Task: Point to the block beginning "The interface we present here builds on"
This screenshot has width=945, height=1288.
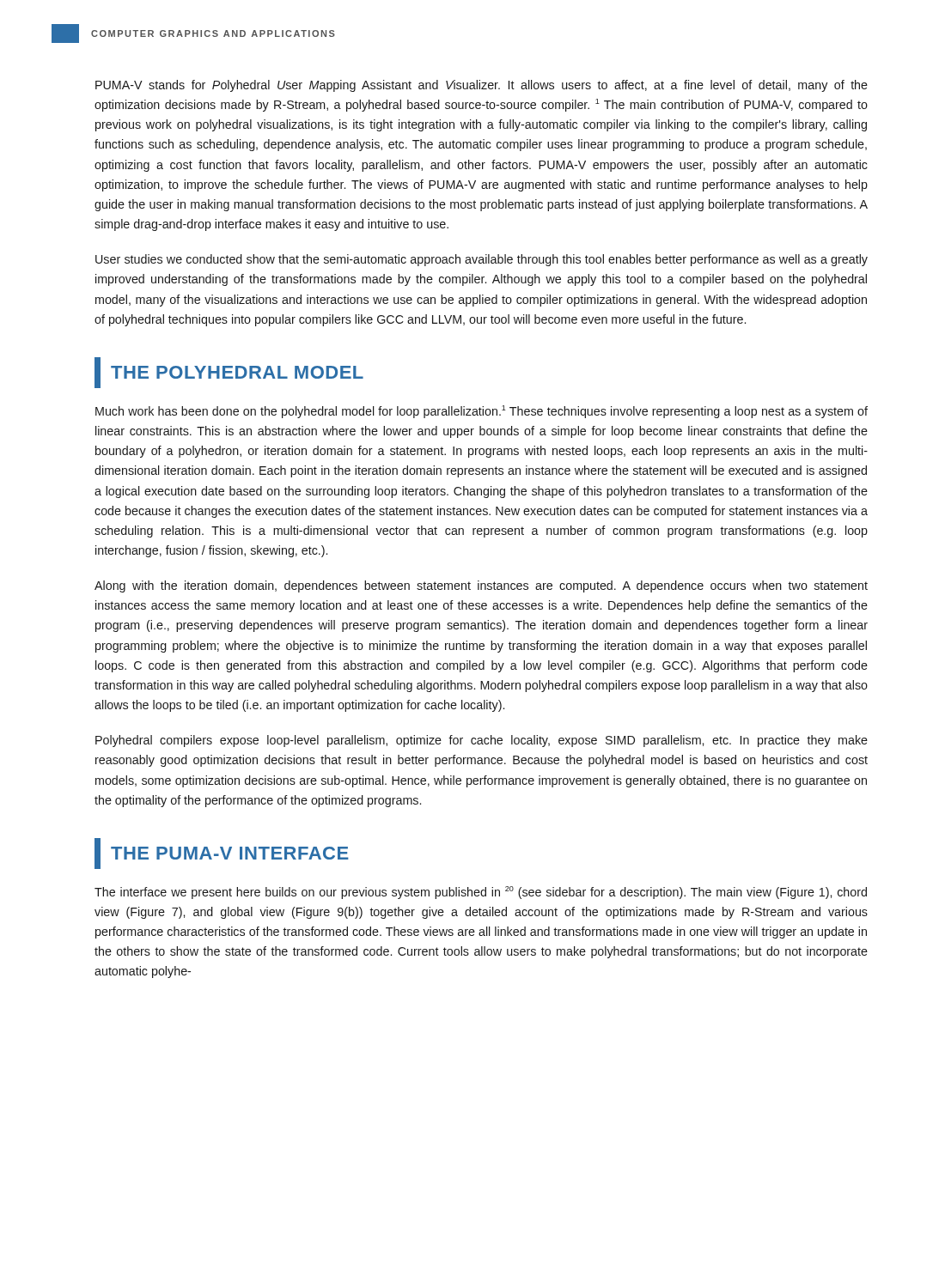Action: click(481, 931)
